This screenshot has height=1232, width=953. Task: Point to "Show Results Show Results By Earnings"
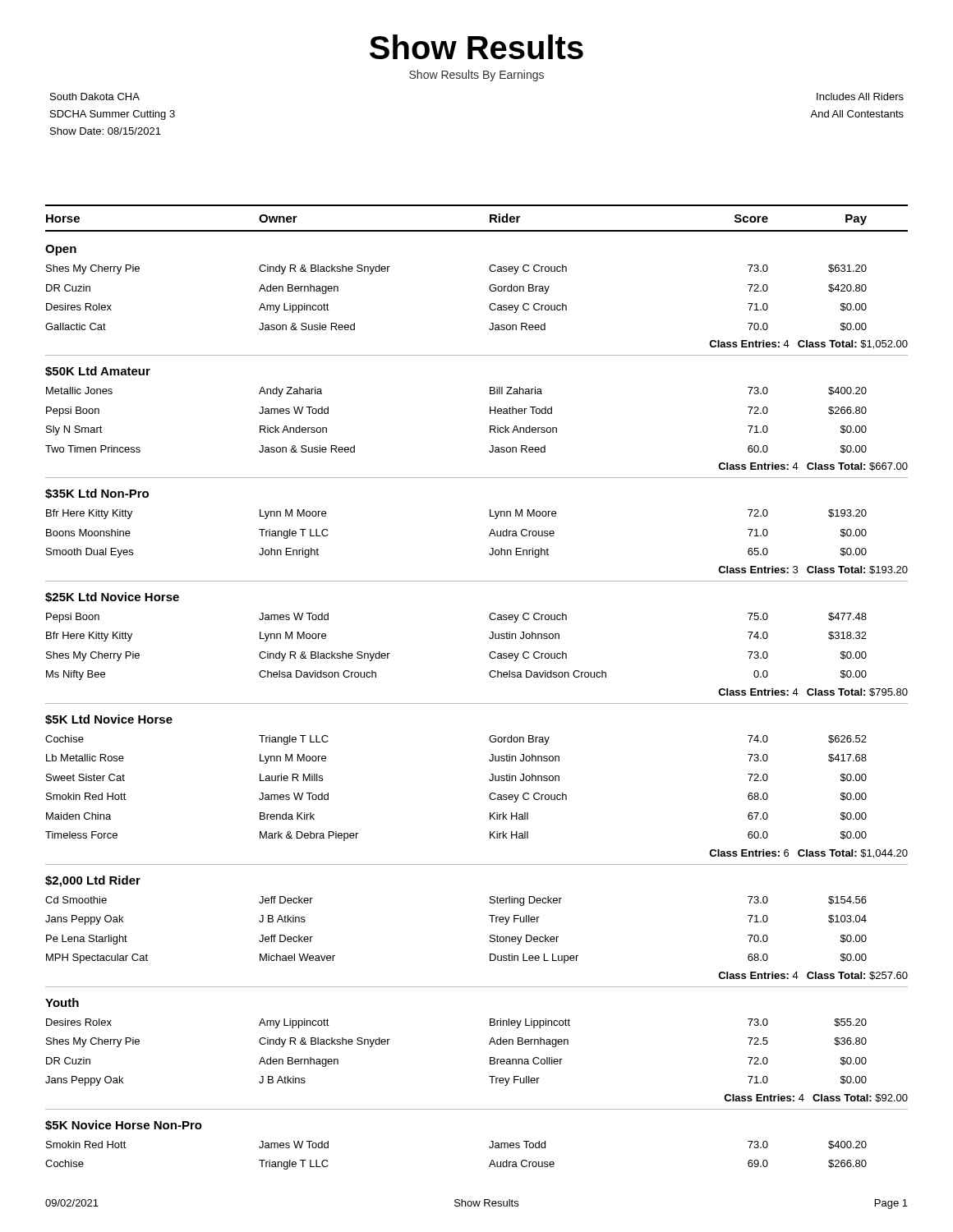tap(476, 55)
